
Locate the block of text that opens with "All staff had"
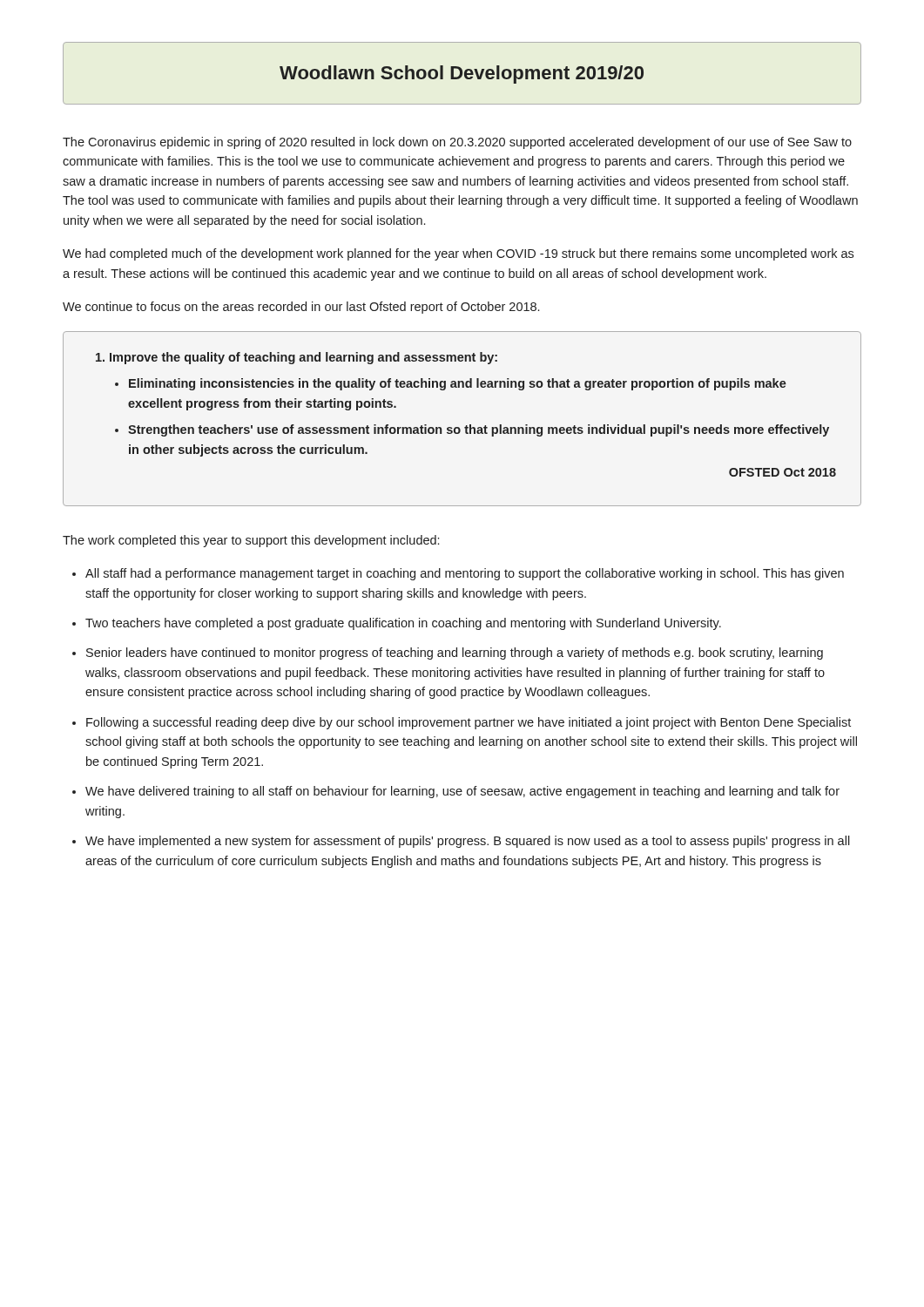point(473,583)
